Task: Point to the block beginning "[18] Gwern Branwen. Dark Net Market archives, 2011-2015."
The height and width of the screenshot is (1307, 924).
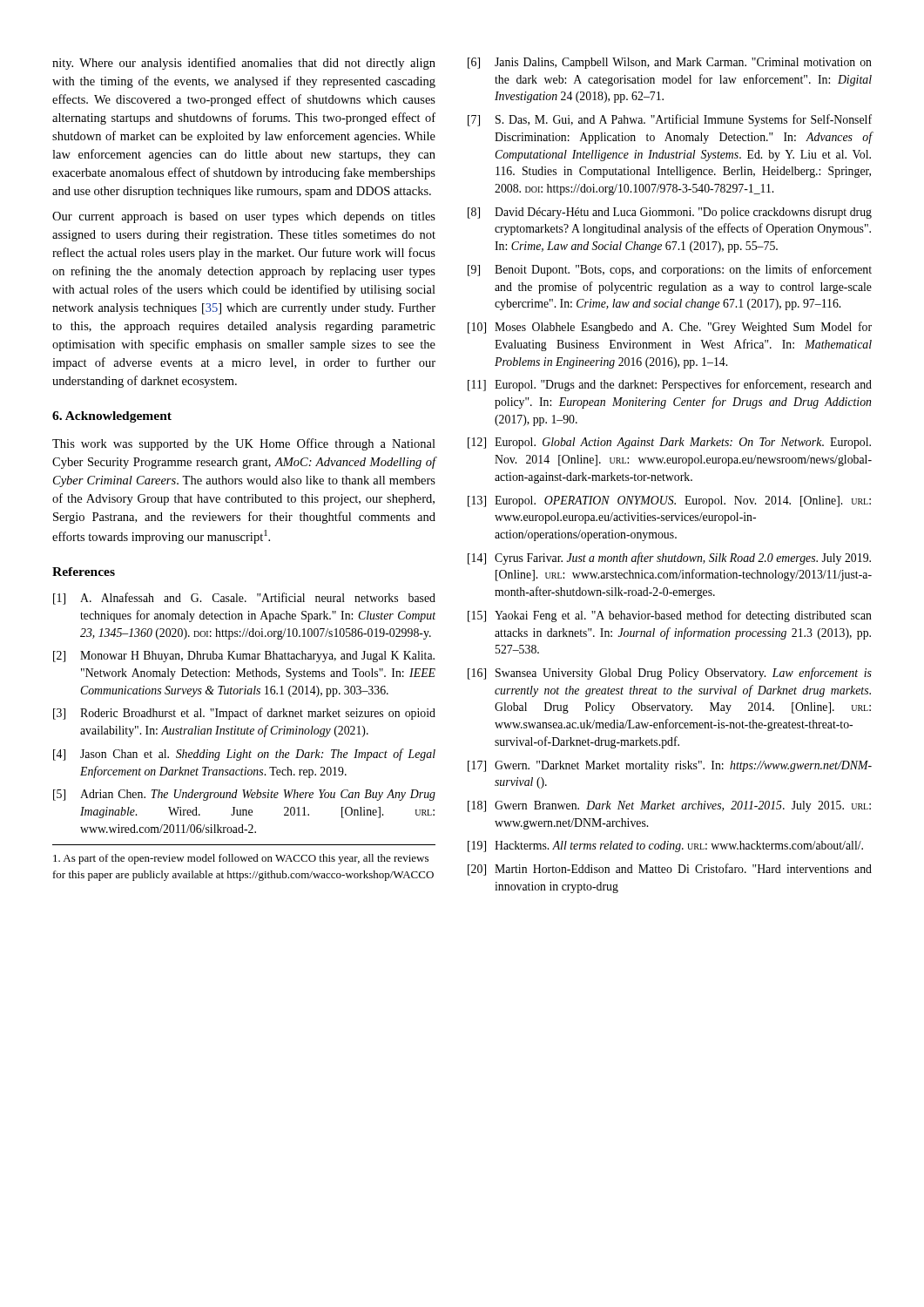Action: [669, 814]
